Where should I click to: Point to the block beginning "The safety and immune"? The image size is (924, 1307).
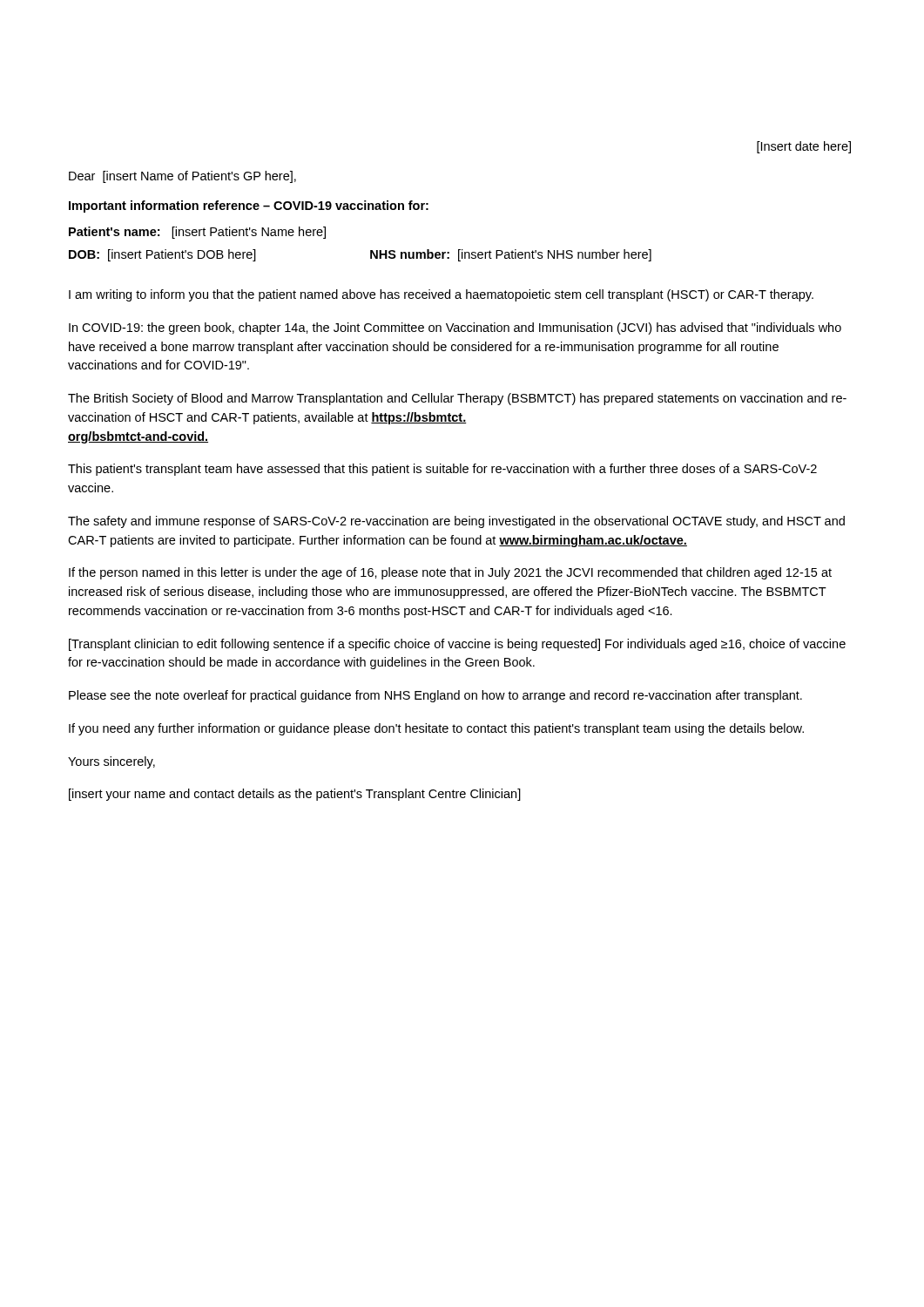click(x=457, y=530)
